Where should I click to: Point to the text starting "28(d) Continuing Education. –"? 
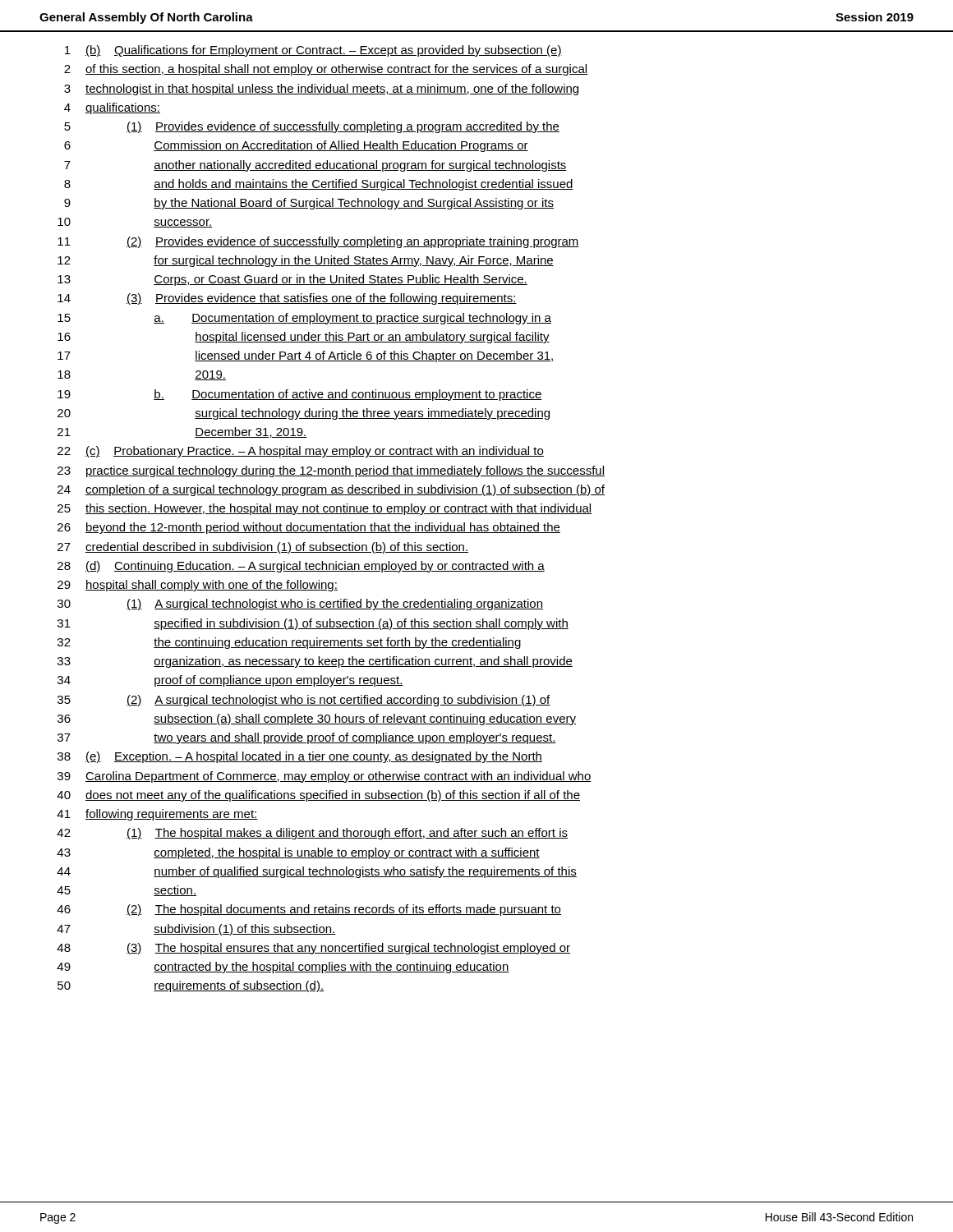pos(476,575)
